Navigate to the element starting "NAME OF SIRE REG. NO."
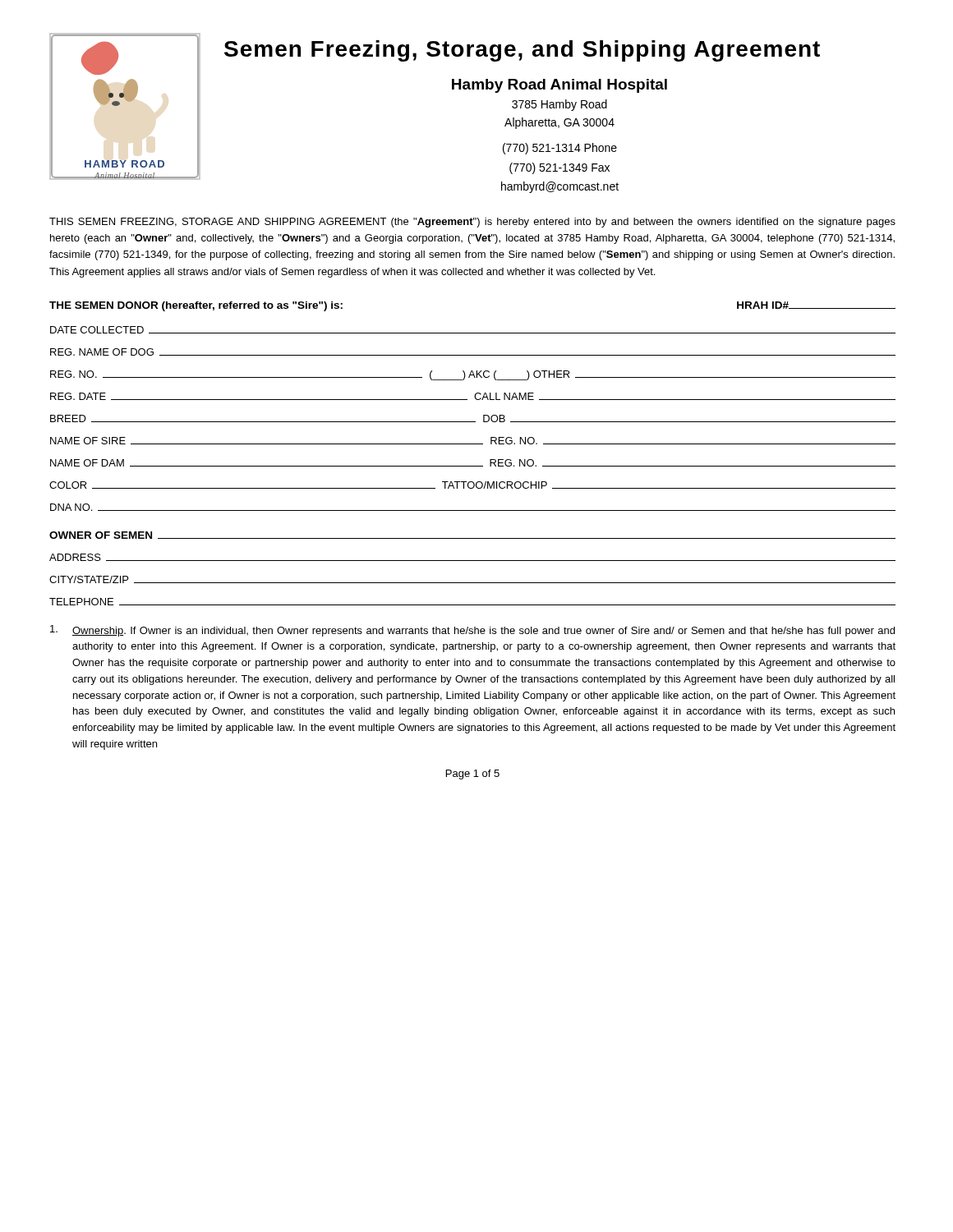The width and height of the screenshot is (953, 1232). coord(472,438)
